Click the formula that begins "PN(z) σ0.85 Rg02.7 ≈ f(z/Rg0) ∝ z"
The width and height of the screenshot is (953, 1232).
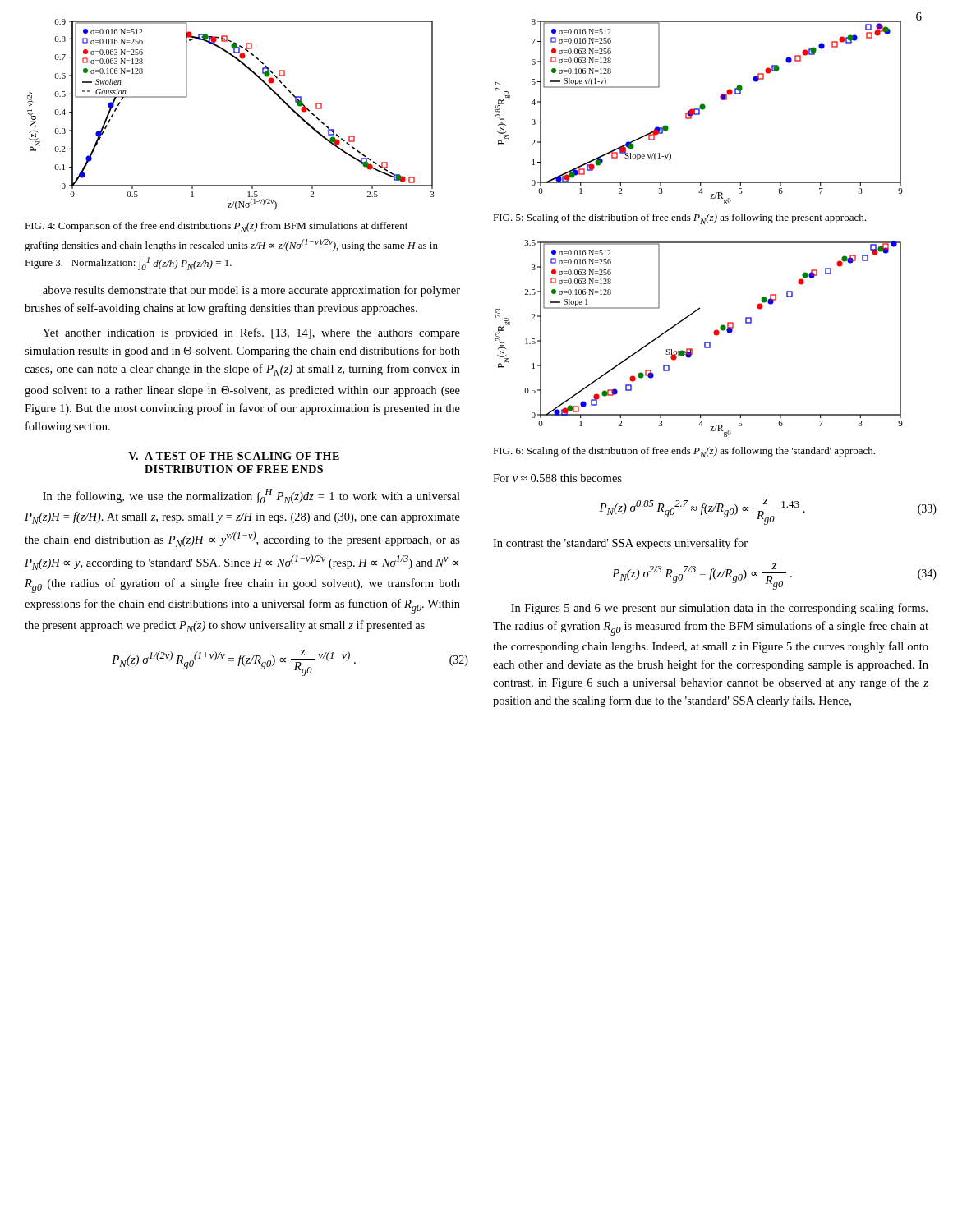coord(768,509)
